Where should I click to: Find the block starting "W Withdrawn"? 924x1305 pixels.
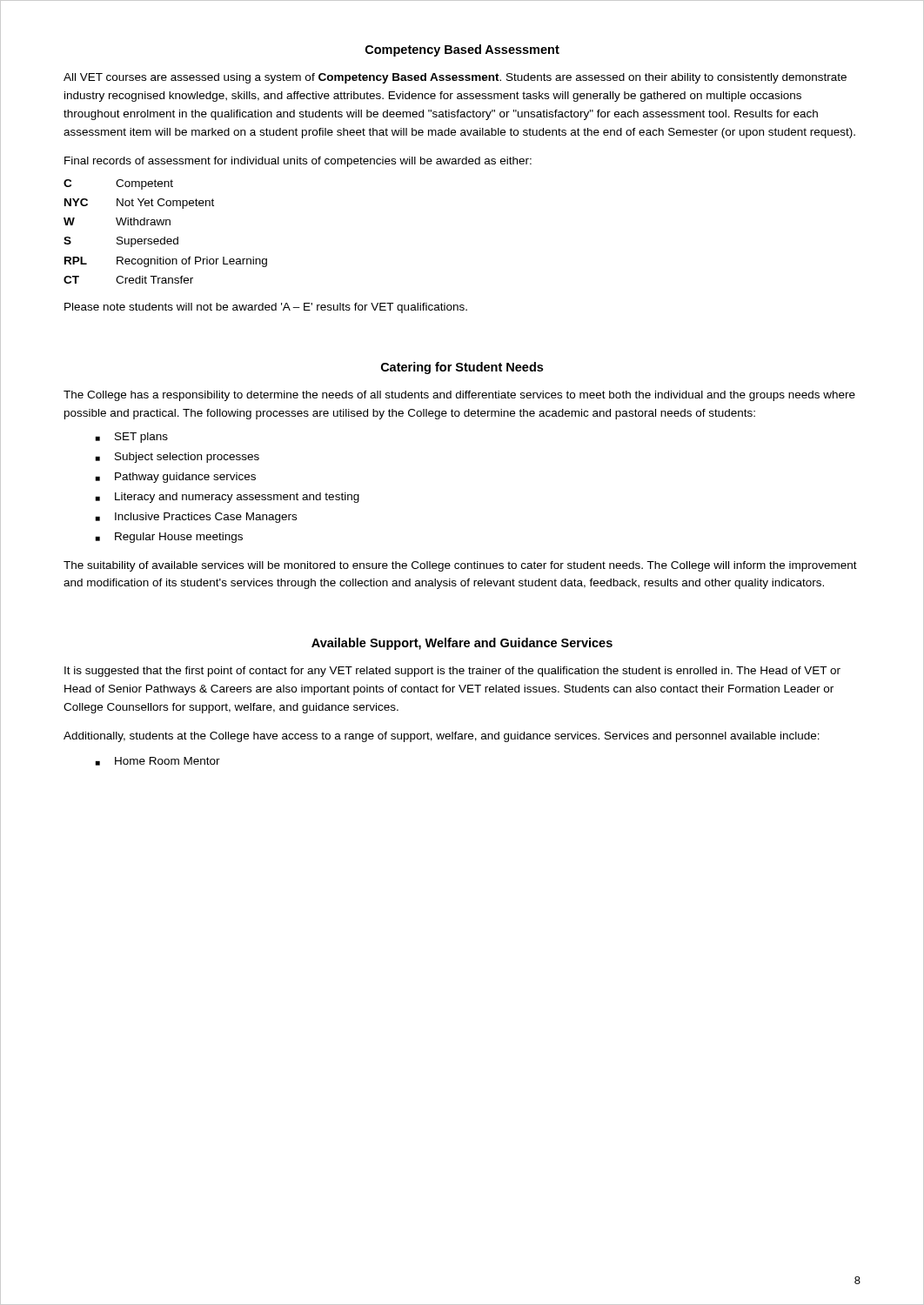point(117,221)
